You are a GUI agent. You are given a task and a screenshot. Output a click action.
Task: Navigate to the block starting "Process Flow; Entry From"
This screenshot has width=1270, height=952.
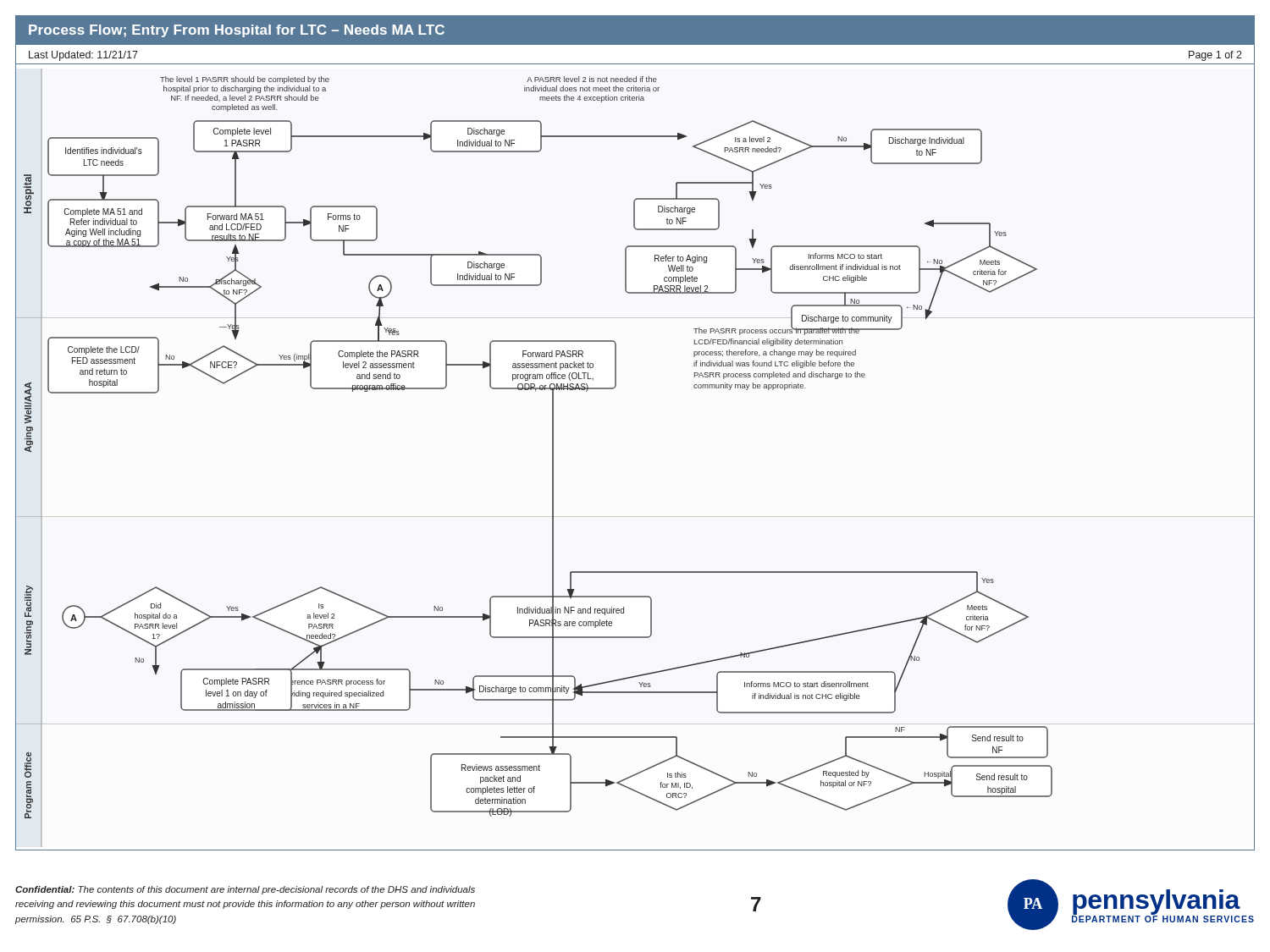[237, 30]
